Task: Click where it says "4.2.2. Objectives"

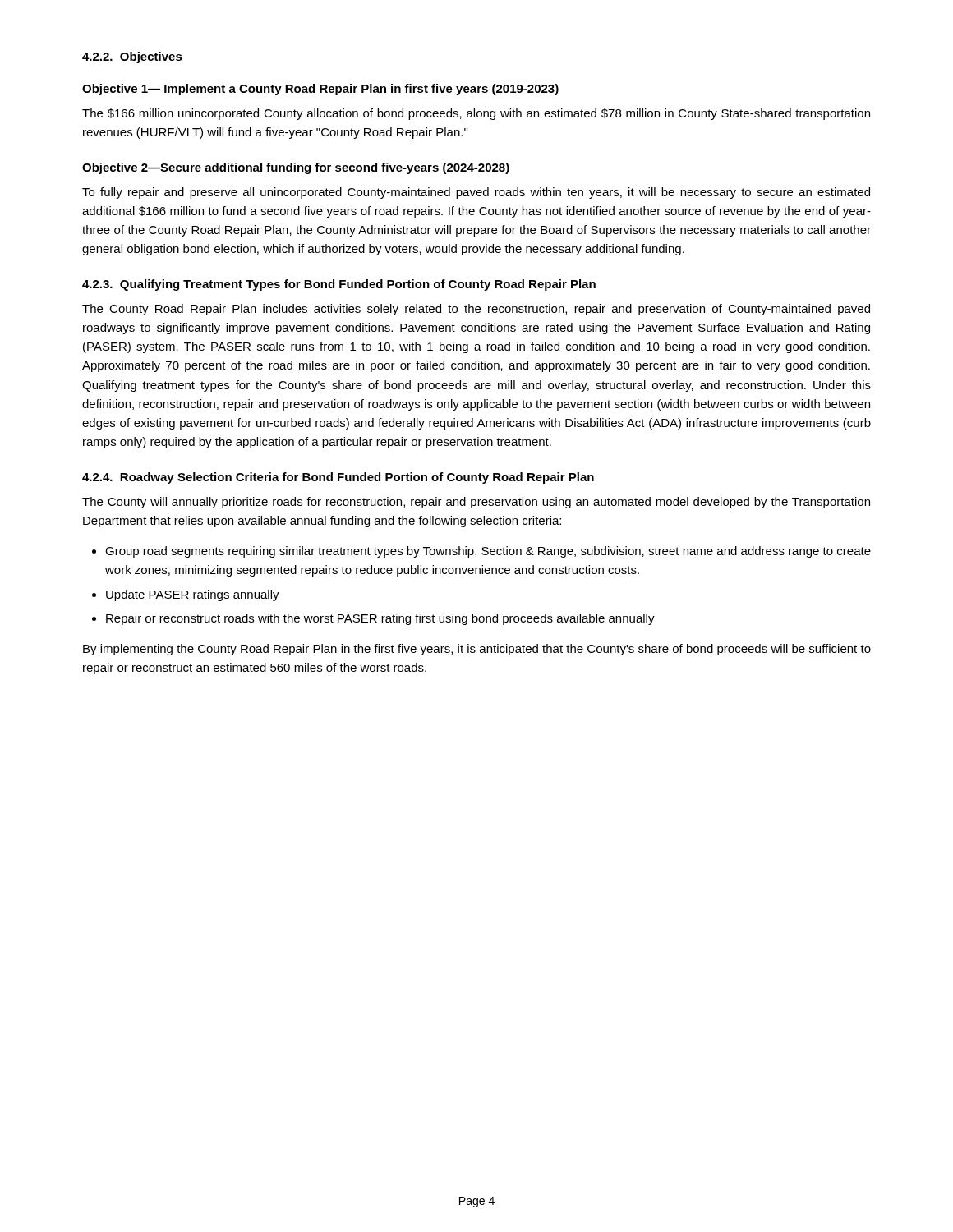Action: point(132,56)
